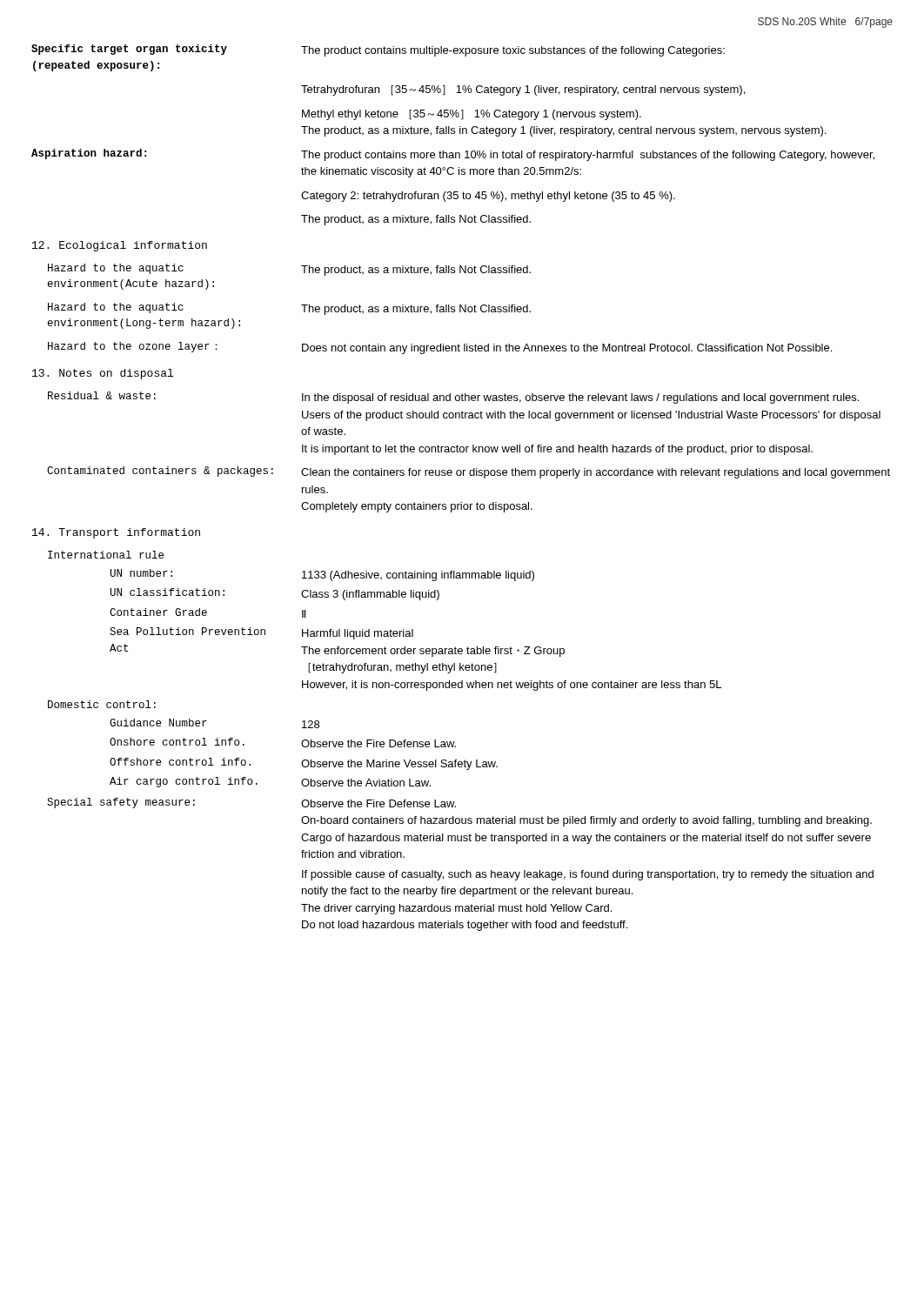Point to the text starting "Offshore control info. Observe the Marine"
This screenshot has width=924, height=1305.
click(x=462, y=763)
